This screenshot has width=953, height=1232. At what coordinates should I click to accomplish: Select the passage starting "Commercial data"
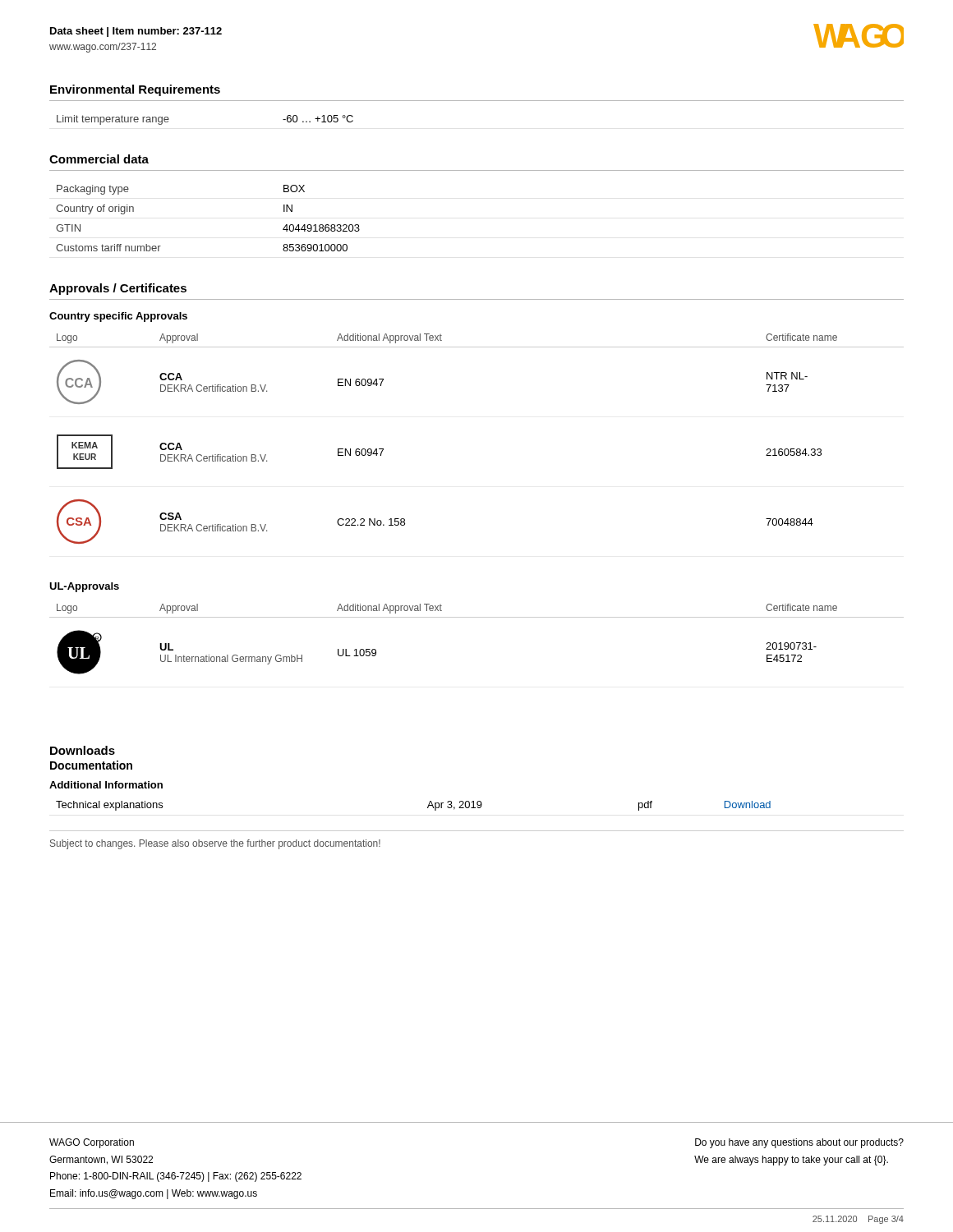99,159
